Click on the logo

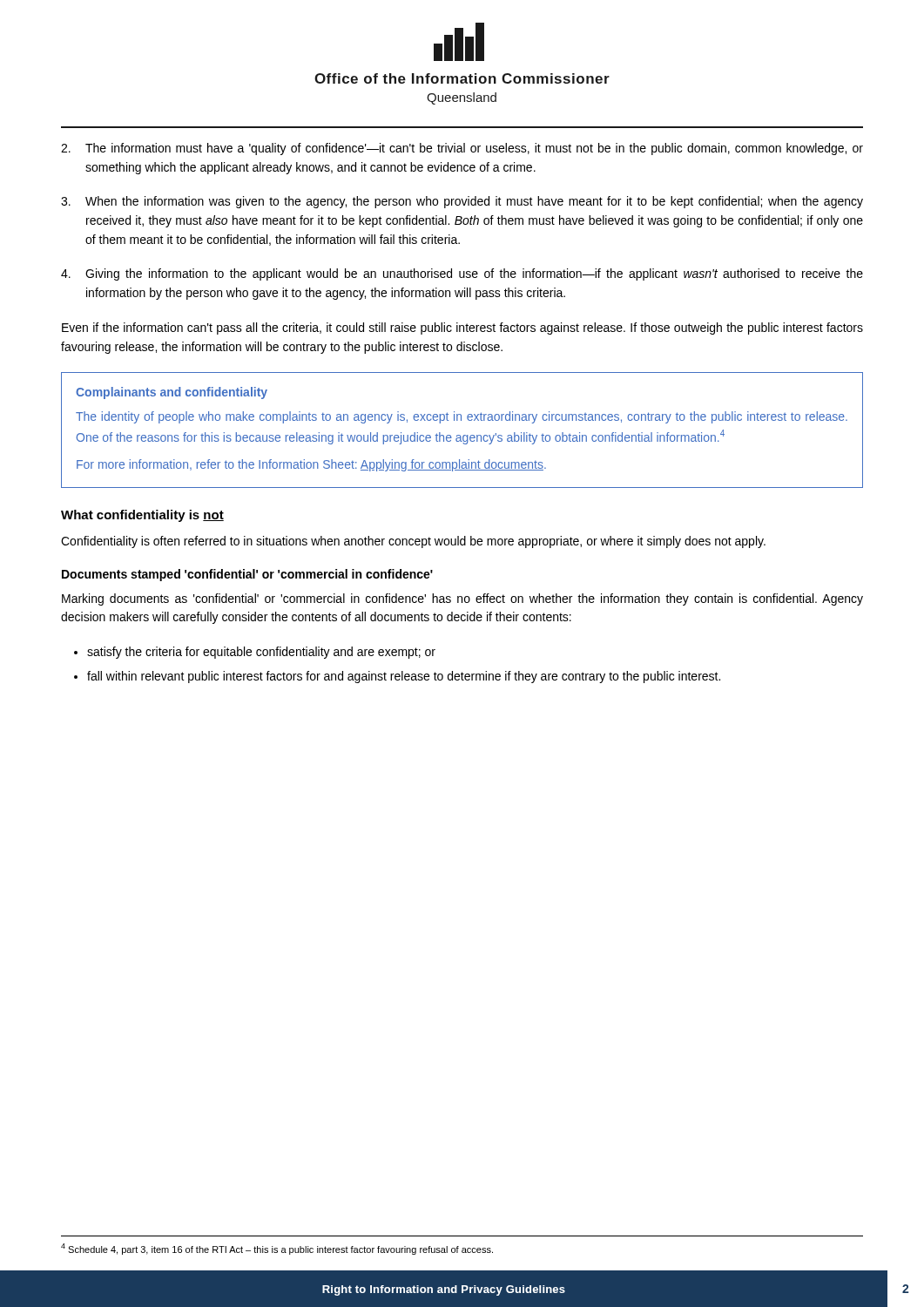[x=462, y=61]
